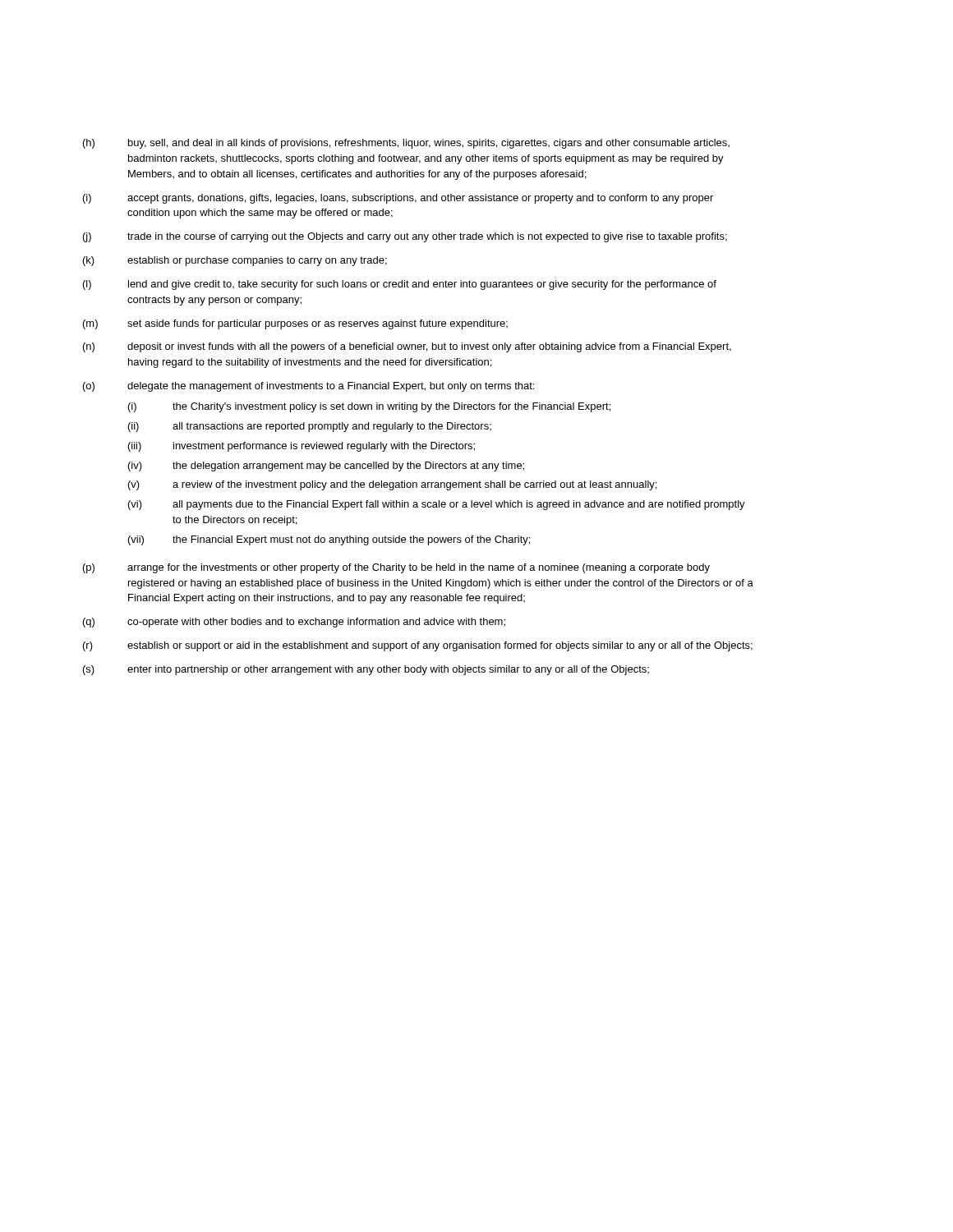953x1232 pixels.
Task: Click on the list item that reads "(h) buy, sell, and deal in all kinds"
Action: 419,159
